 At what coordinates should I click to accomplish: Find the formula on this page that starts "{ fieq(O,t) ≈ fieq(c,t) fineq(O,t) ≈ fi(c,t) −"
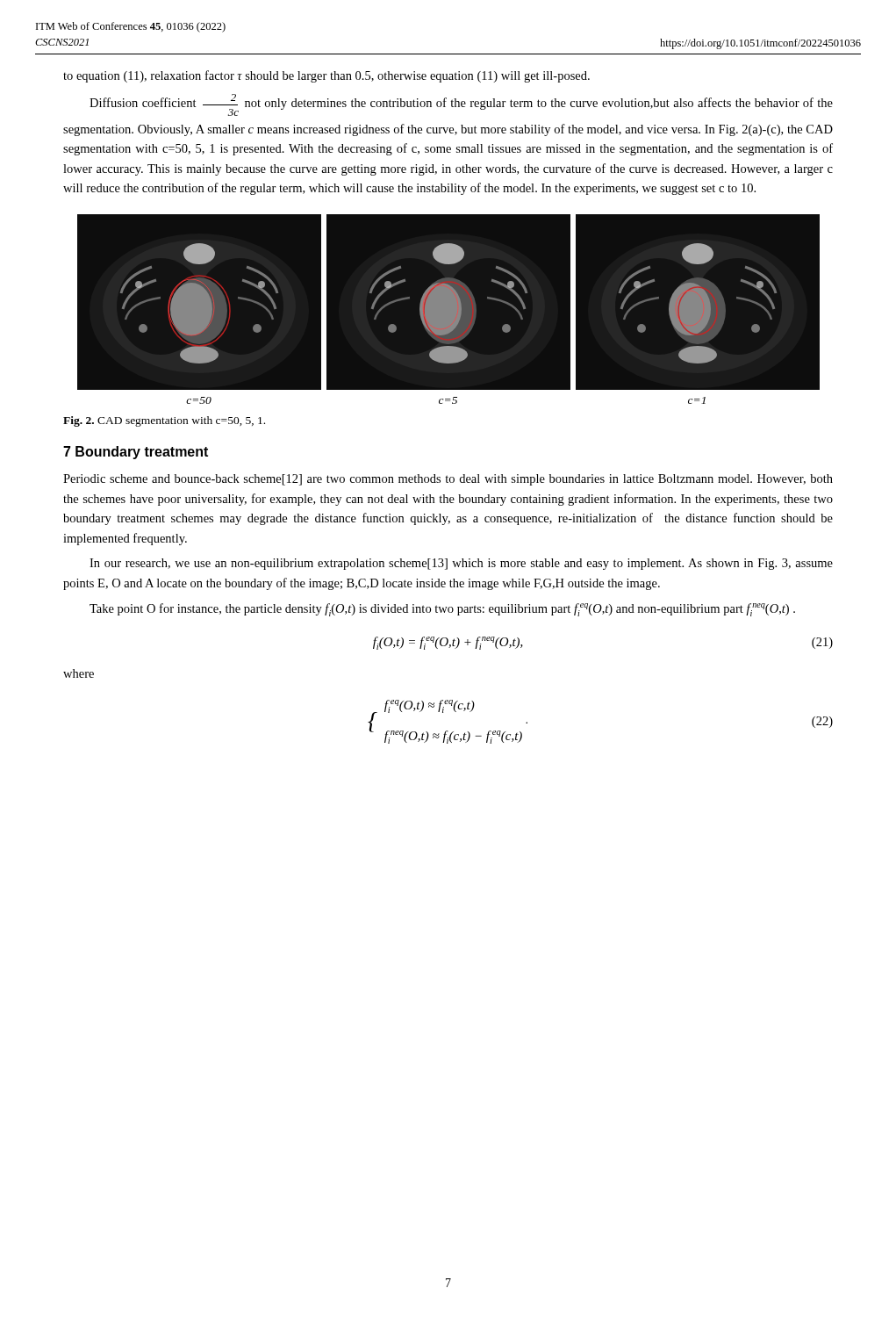tap(438, 712)
